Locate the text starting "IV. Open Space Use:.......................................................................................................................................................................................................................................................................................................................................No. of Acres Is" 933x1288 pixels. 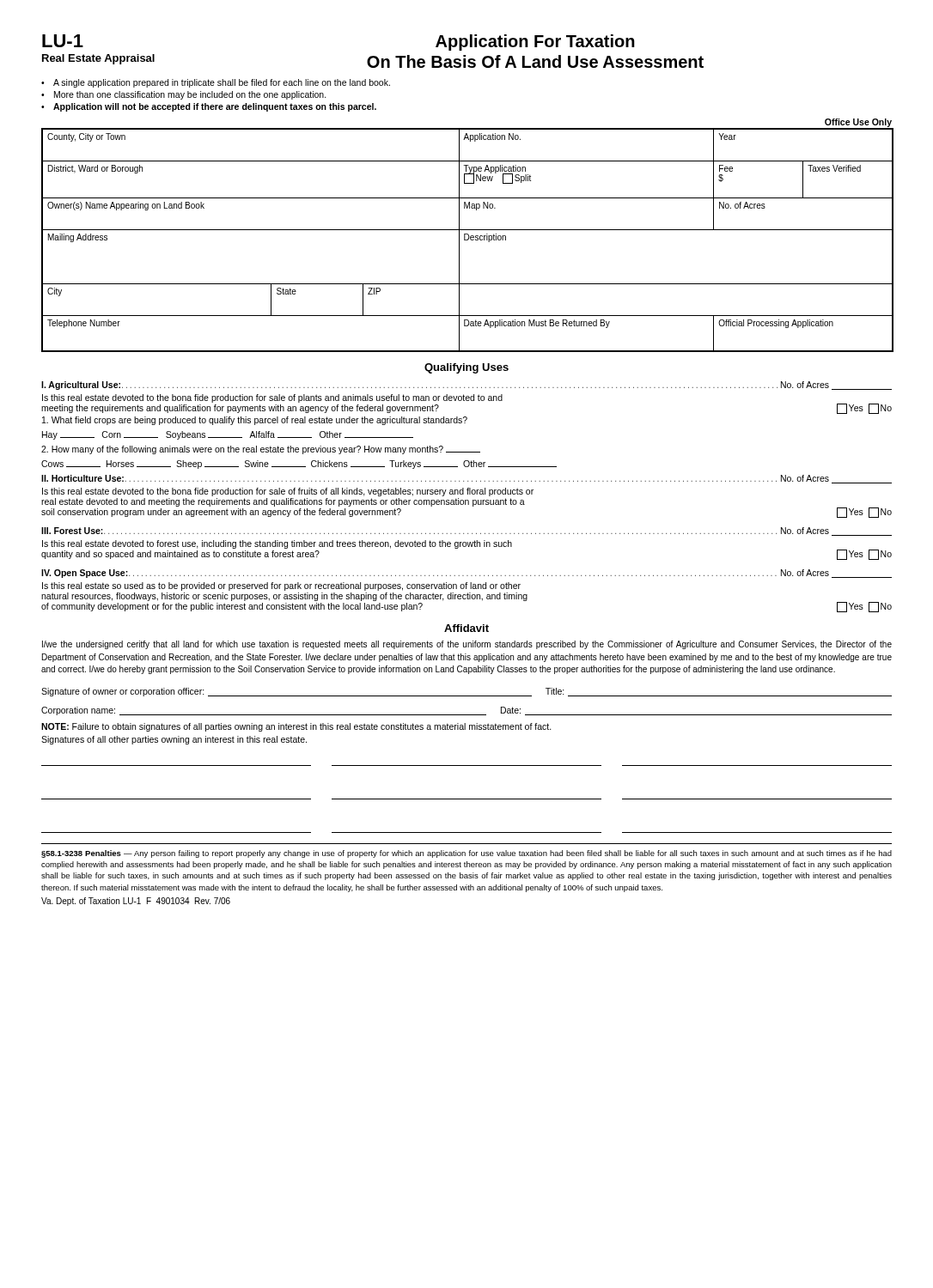point(466,589)
